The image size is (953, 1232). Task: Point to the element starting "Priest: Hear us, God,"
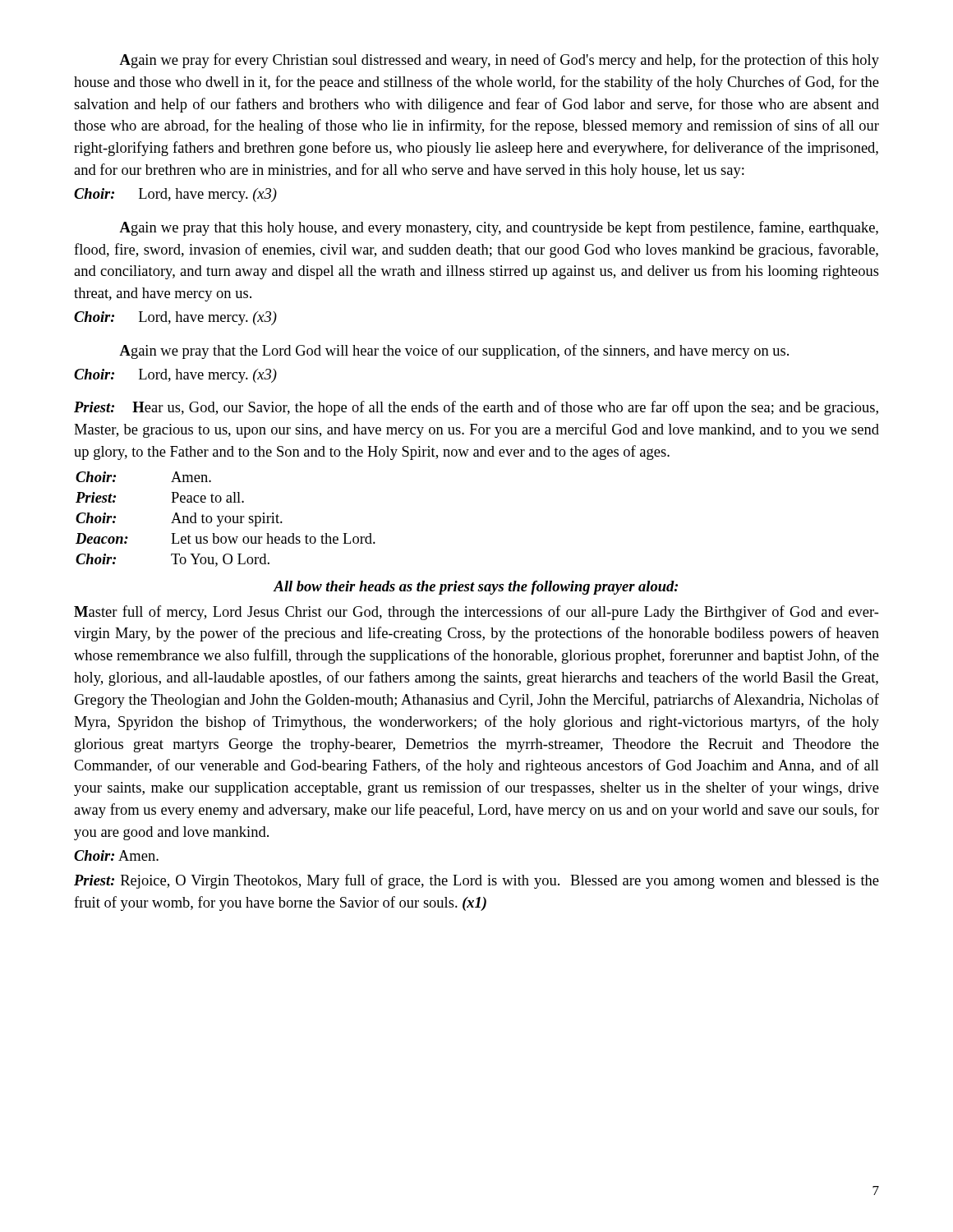(x=476, y=430)
